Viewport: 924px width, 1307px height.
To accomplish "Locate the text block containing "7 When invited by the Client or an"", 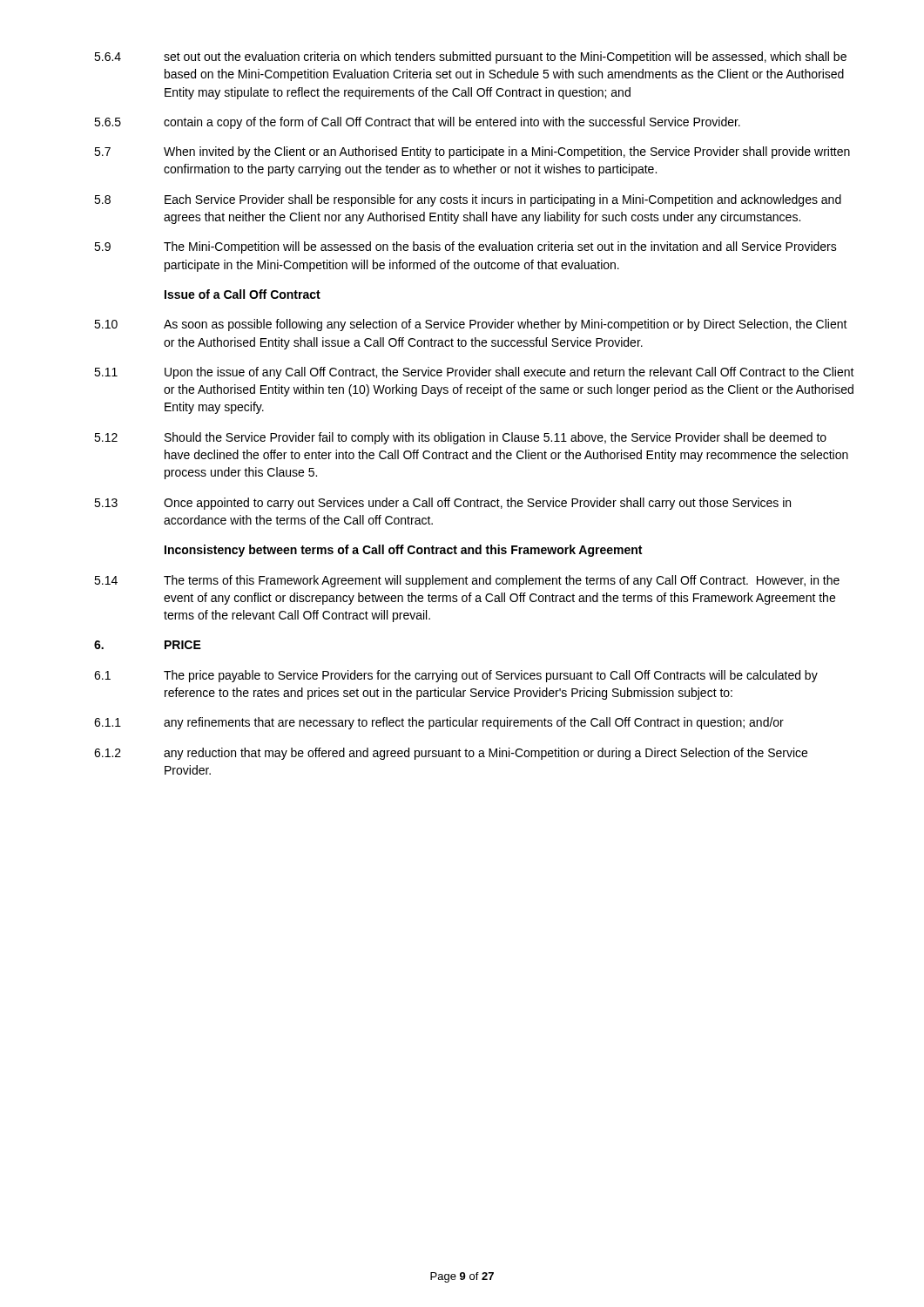I will coord(474,161).
